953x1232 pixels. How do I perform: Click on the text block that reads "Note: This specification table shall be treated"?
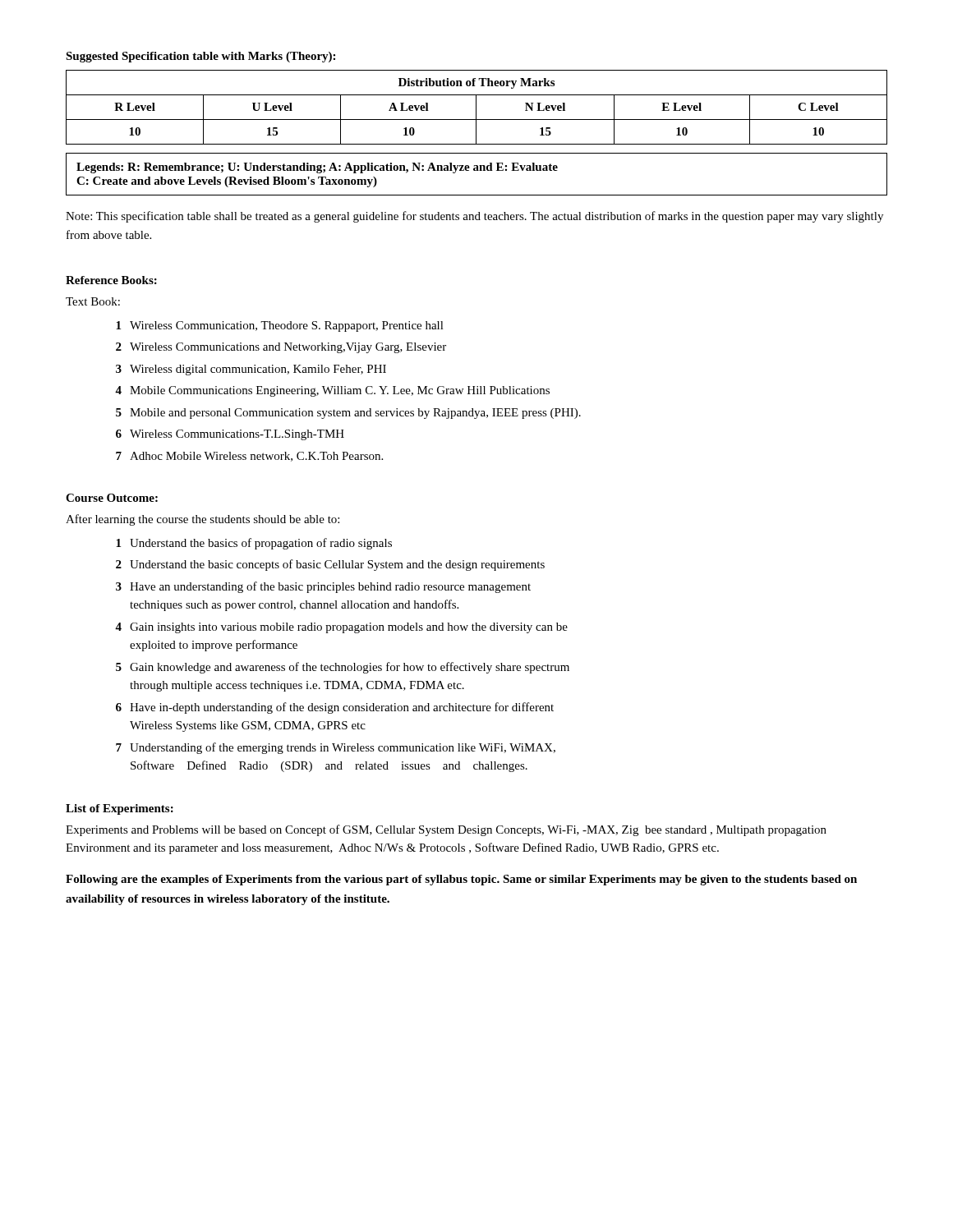tap(475, 225)
